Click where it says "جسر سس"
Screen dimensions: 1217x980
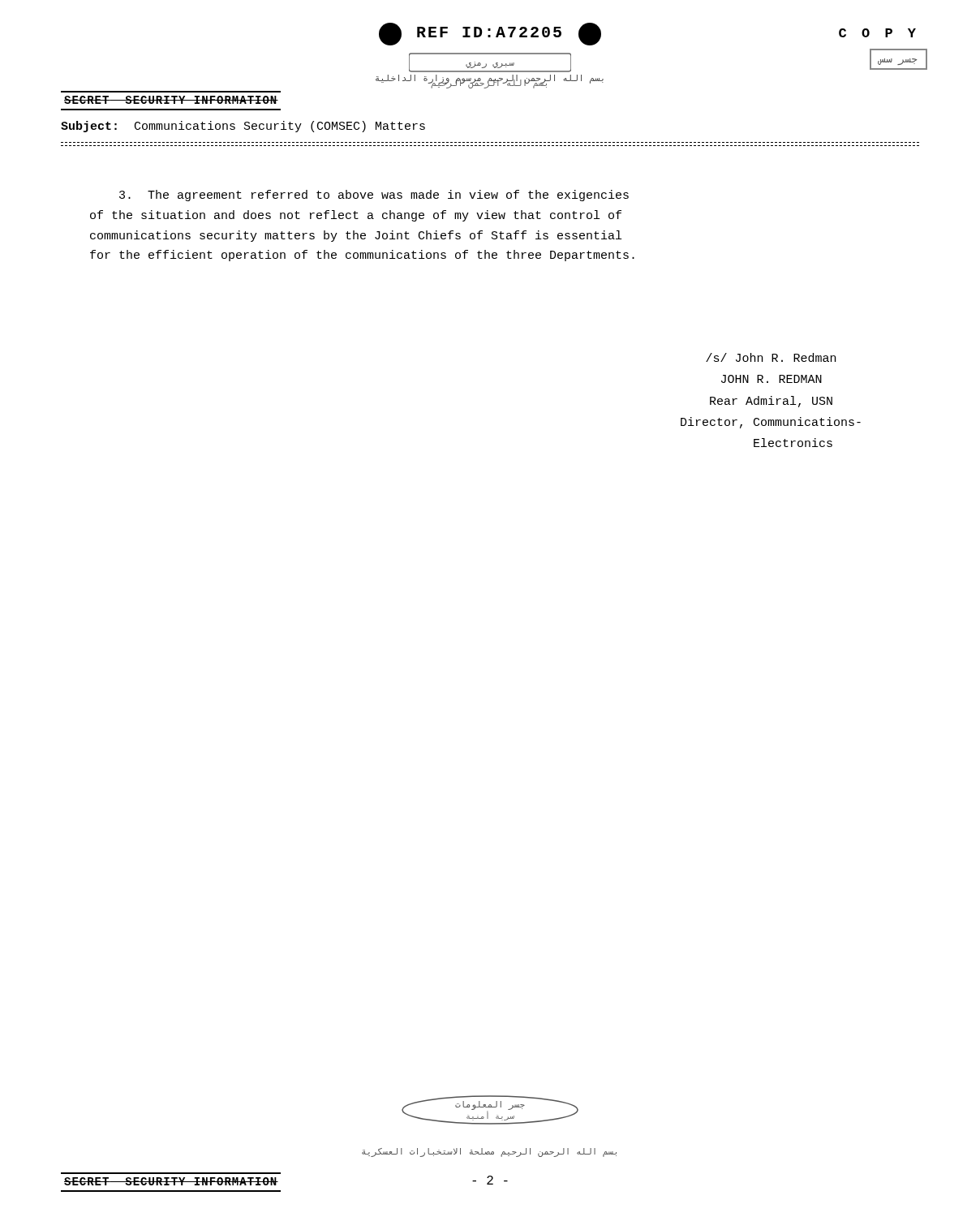click(899, 59)
